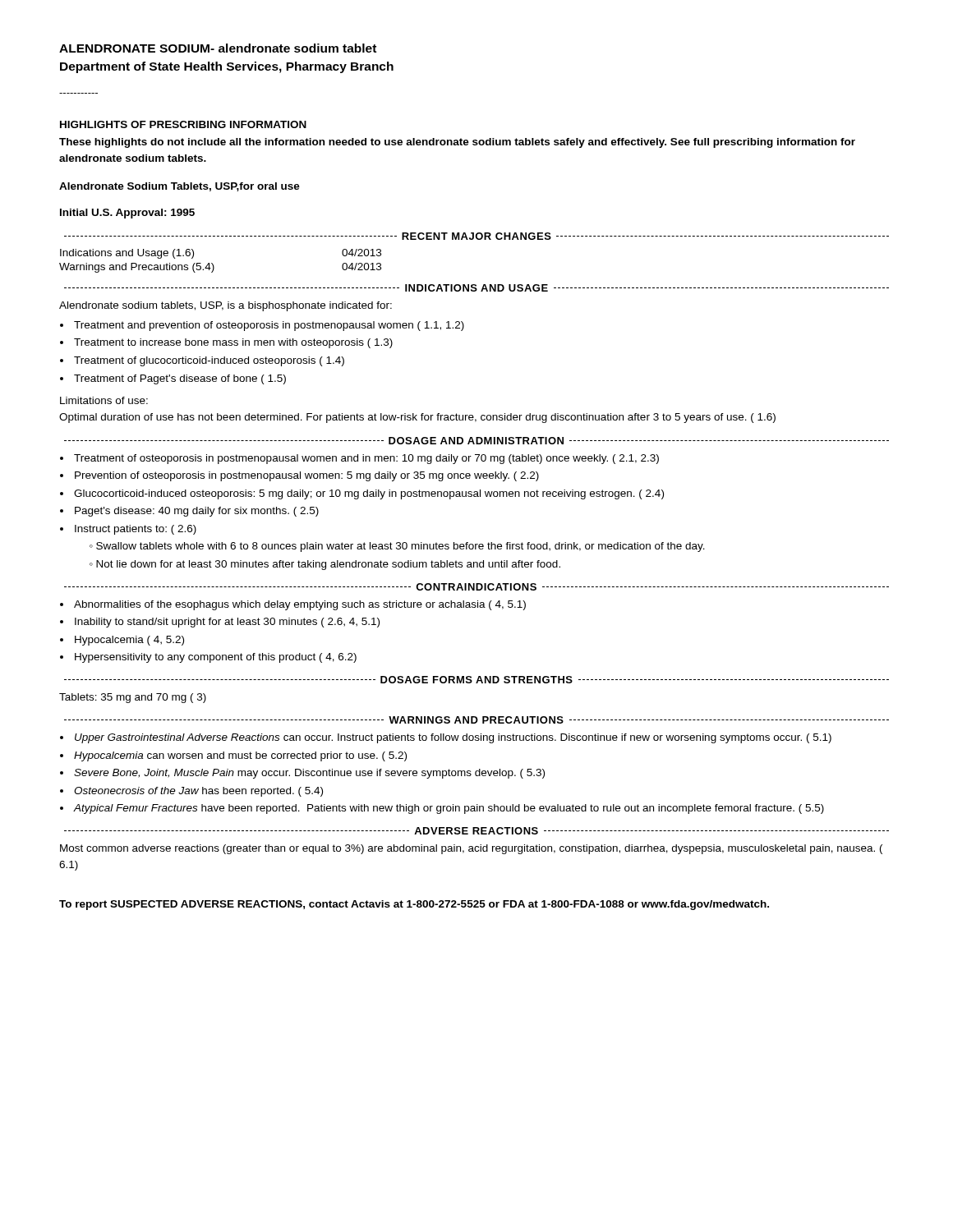This screenshot has height=1232, width=953.
Task: Locate the list item that reads "Osteonecrosis of the"
Action: [199, 790]
